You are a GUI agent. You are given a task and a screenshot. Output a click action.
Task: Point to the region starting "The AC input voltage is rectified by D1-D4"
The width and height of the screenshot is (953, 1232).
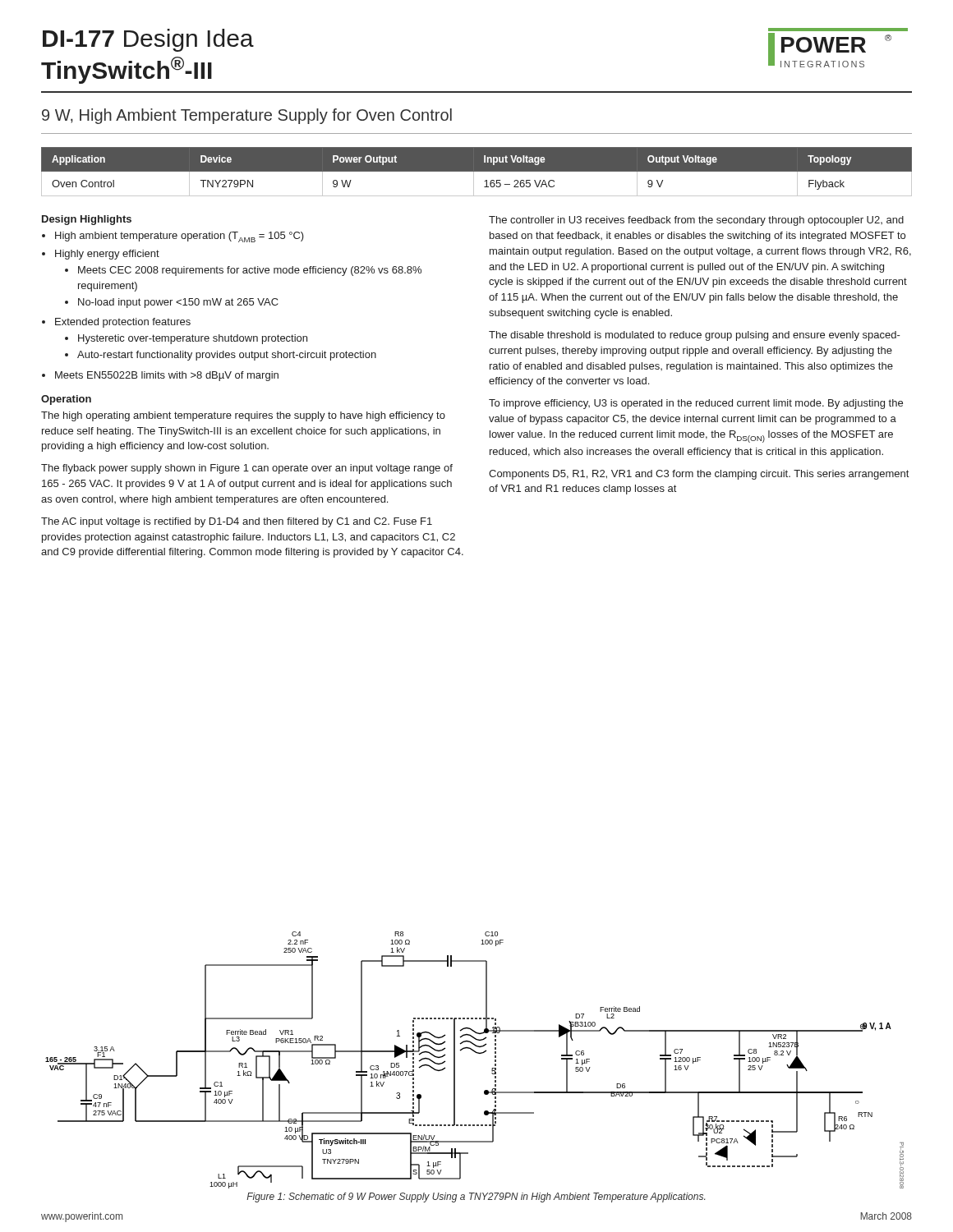[x=252, y=536]
